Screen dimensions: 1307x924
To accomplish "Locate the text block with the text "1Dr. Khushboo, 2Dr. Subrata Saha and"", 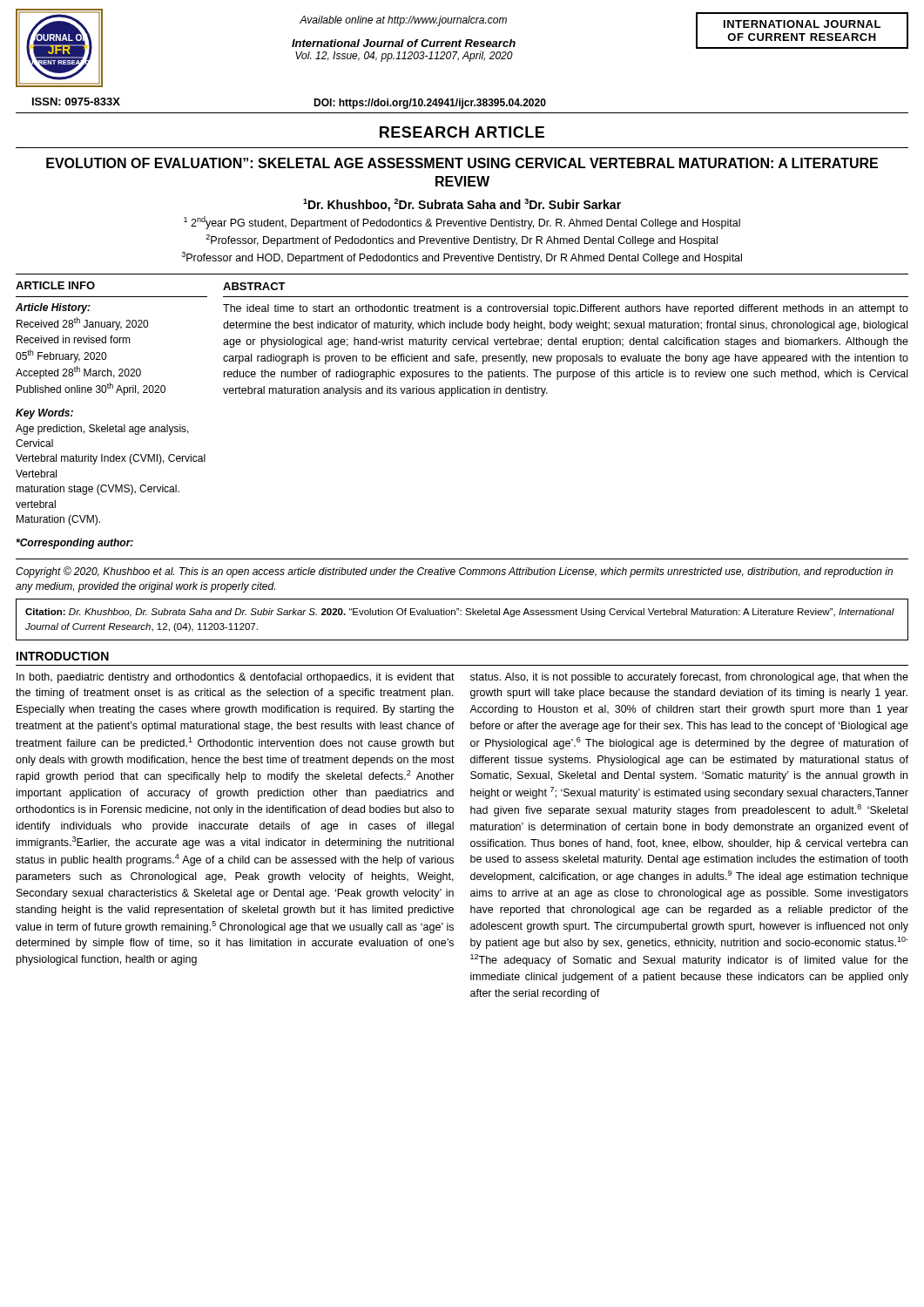I will point(462,204).
